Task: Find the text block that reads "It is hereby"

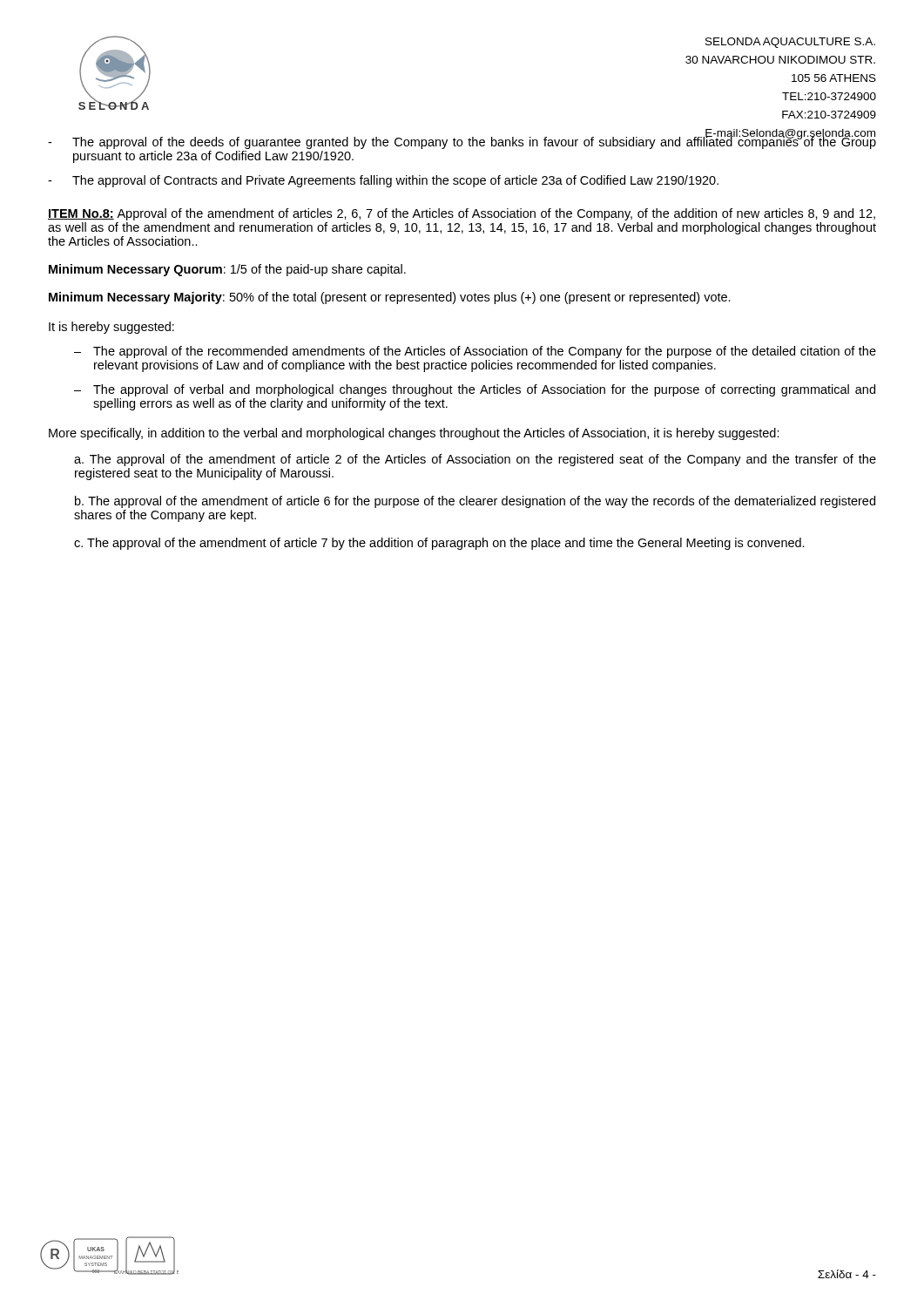Action: (111, 327)
